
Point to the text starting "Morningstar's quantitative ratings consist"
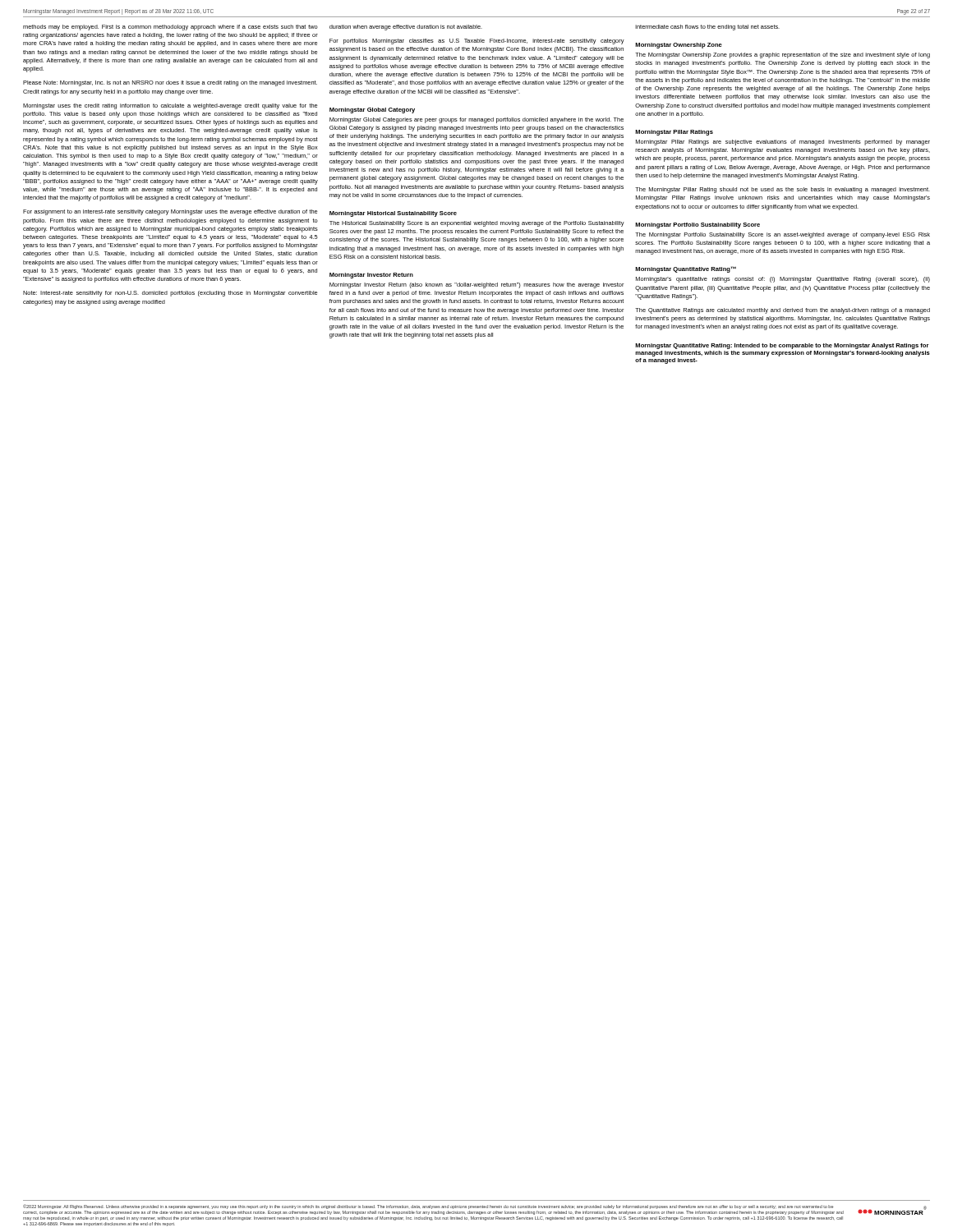[x=783, y=288]
